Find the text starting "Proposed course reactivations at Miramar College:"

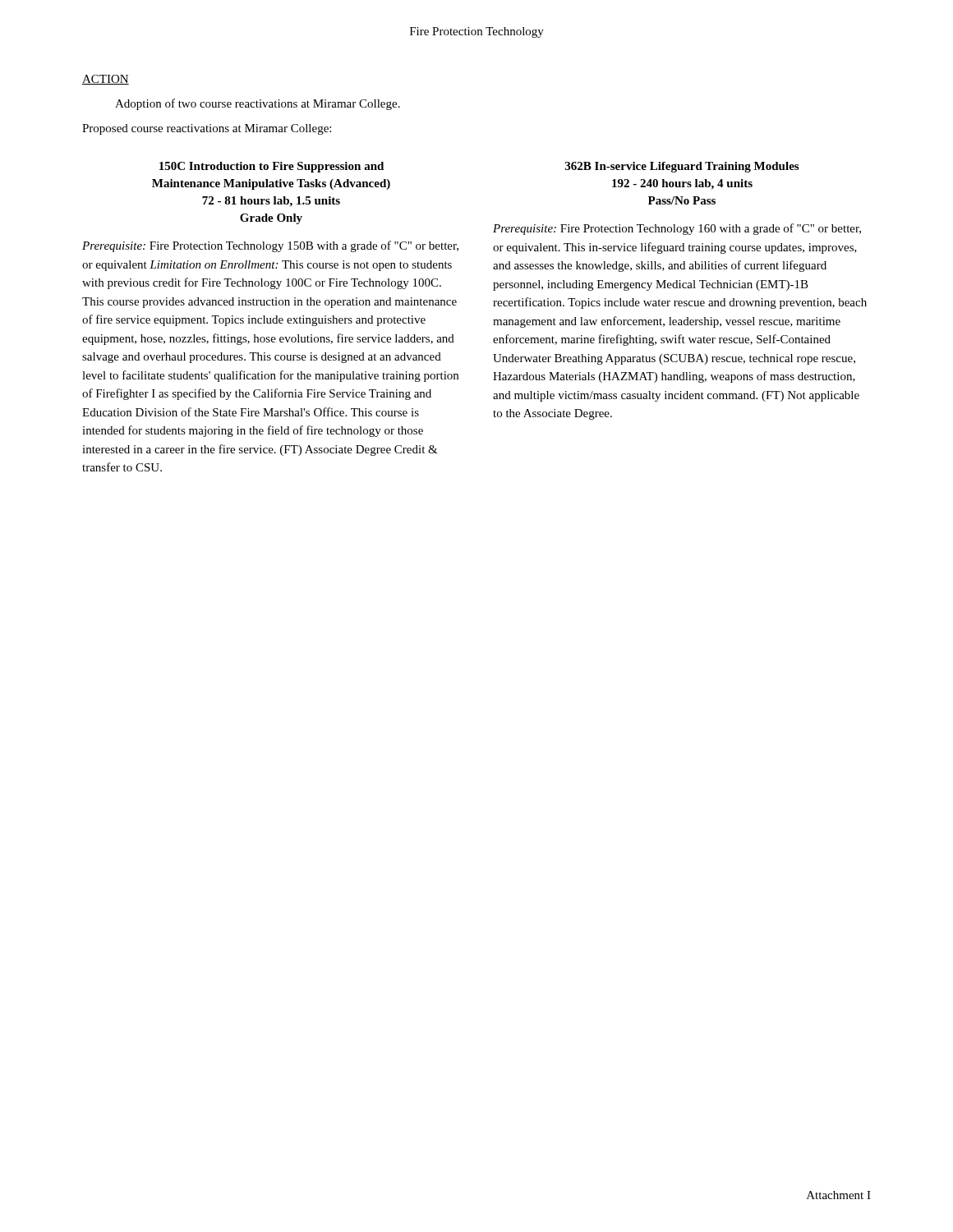tap(207, 128)
